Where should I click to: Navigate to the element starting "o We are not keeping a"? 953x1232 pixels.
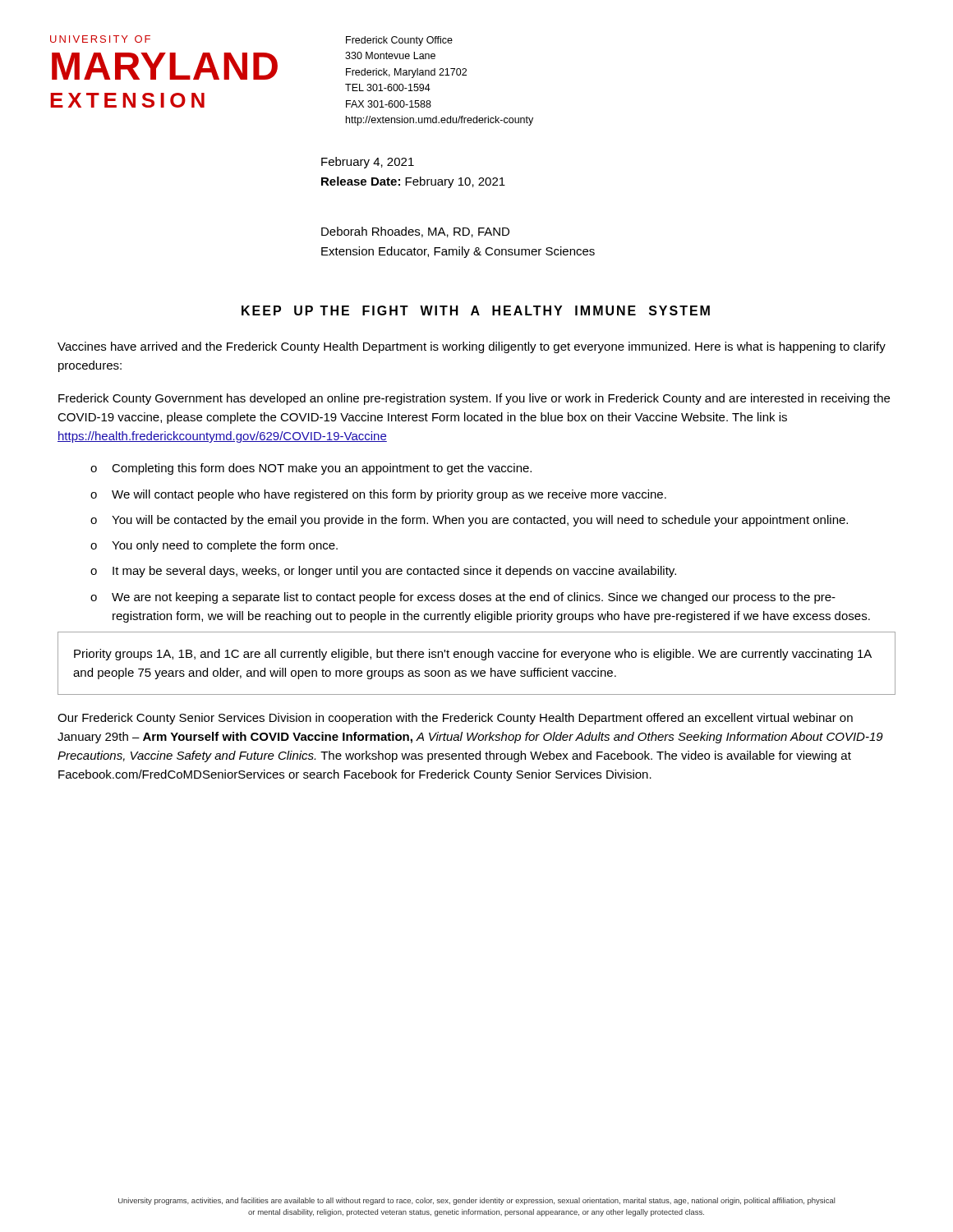(493, 606)
